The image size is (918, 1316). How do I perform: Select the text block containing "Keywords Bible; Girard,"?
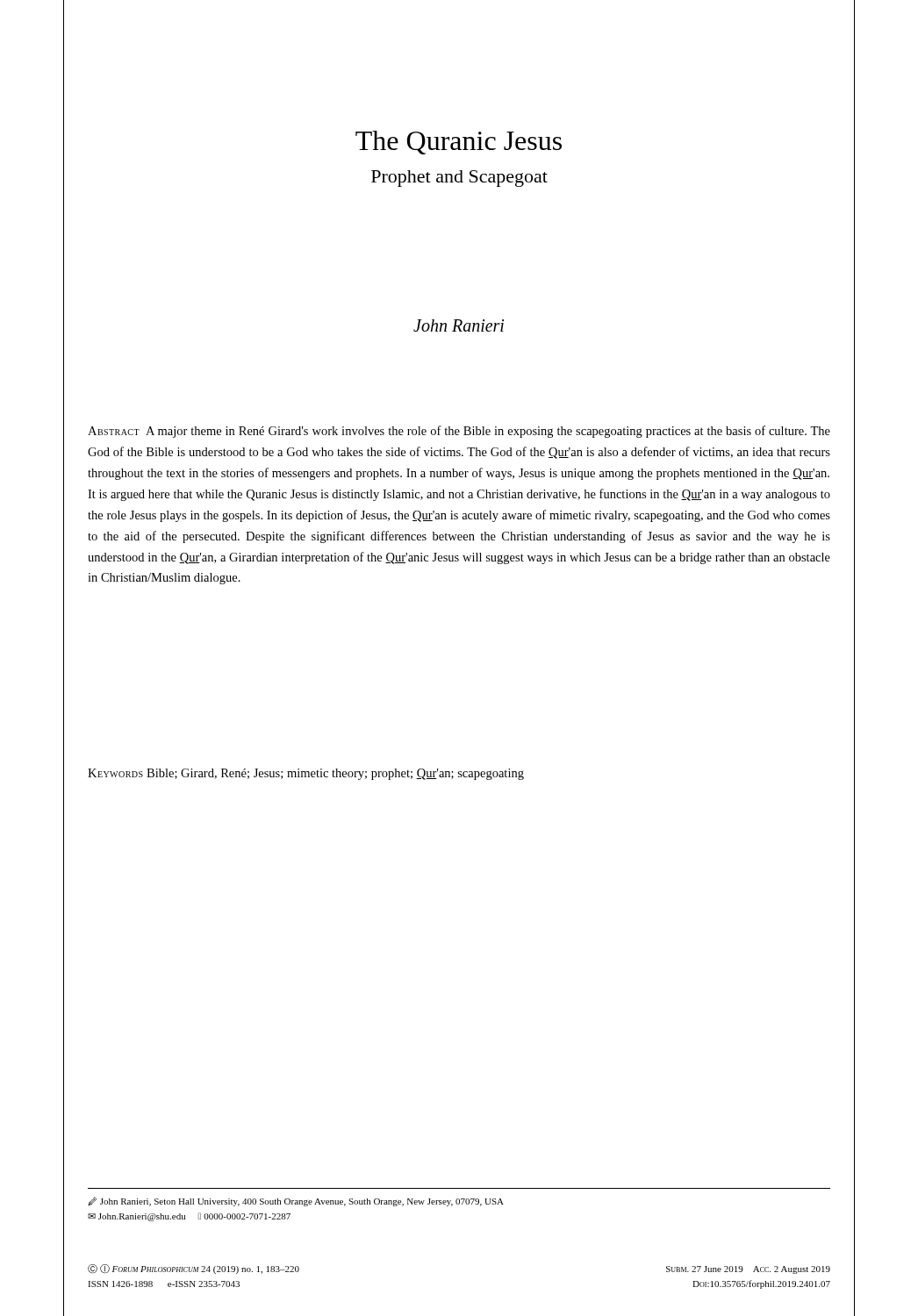(459, 774)
